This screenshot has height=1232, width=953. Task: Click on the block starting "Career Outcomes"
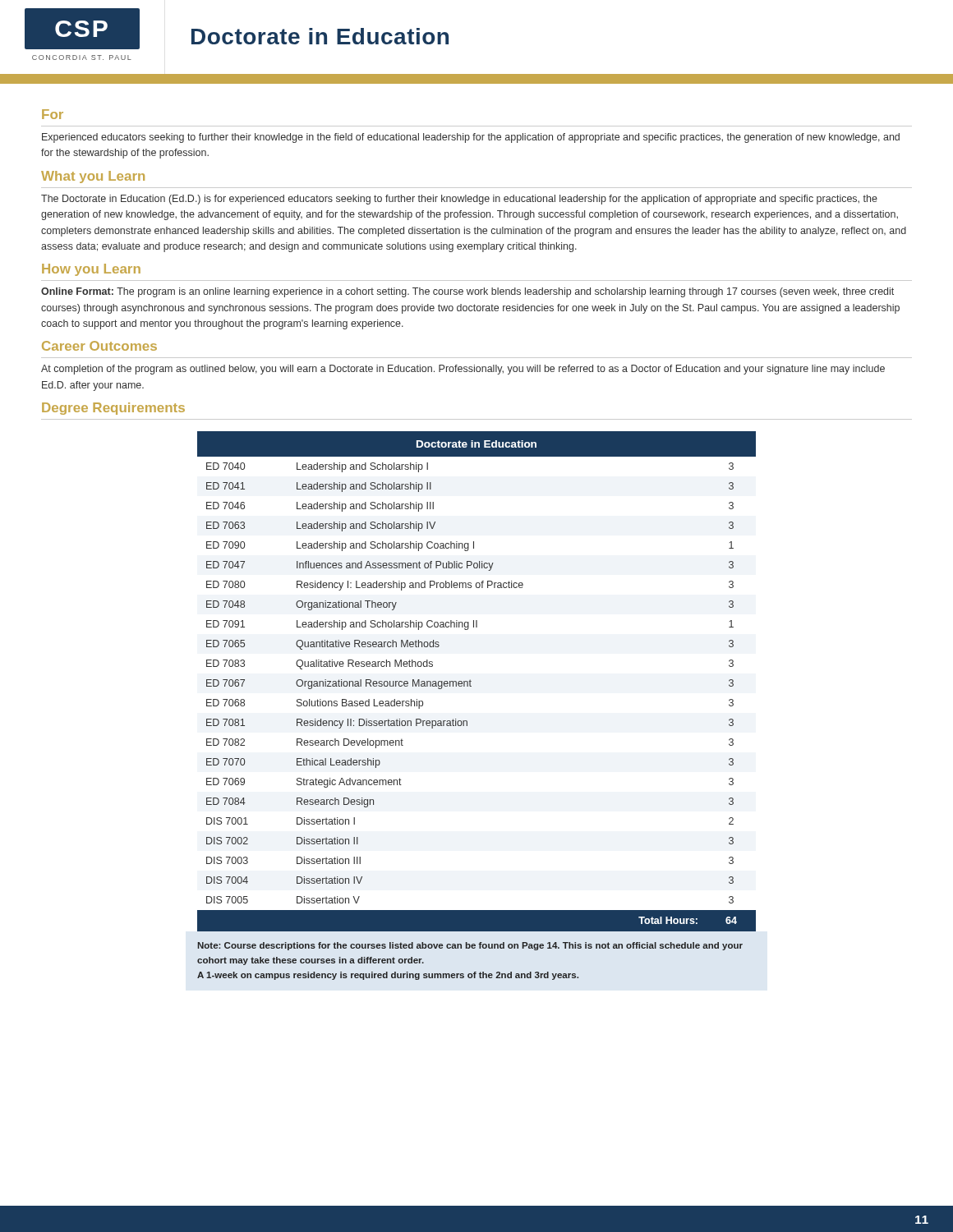click(99, 346)
